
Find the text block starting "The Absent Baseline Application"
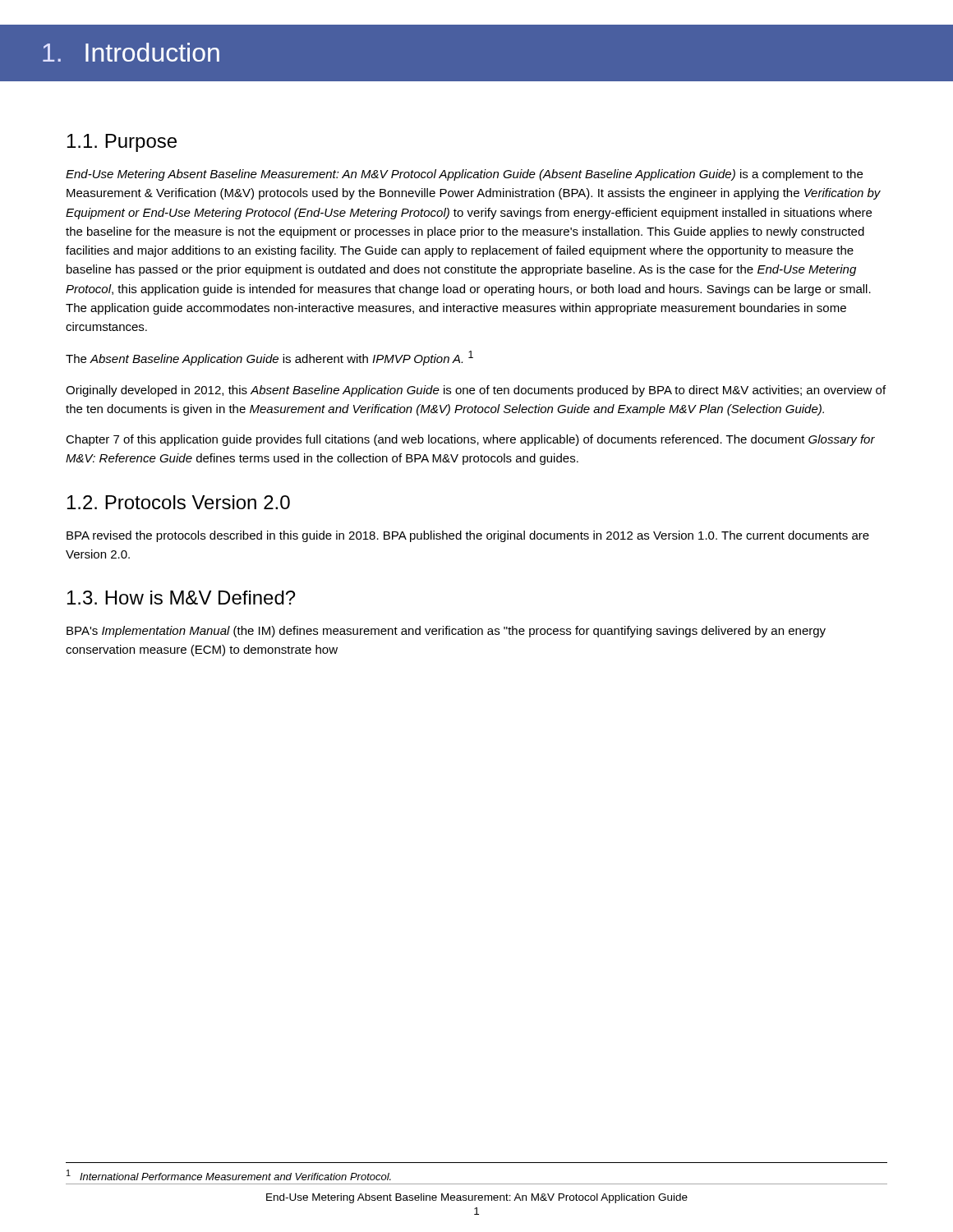coord(270,357)
